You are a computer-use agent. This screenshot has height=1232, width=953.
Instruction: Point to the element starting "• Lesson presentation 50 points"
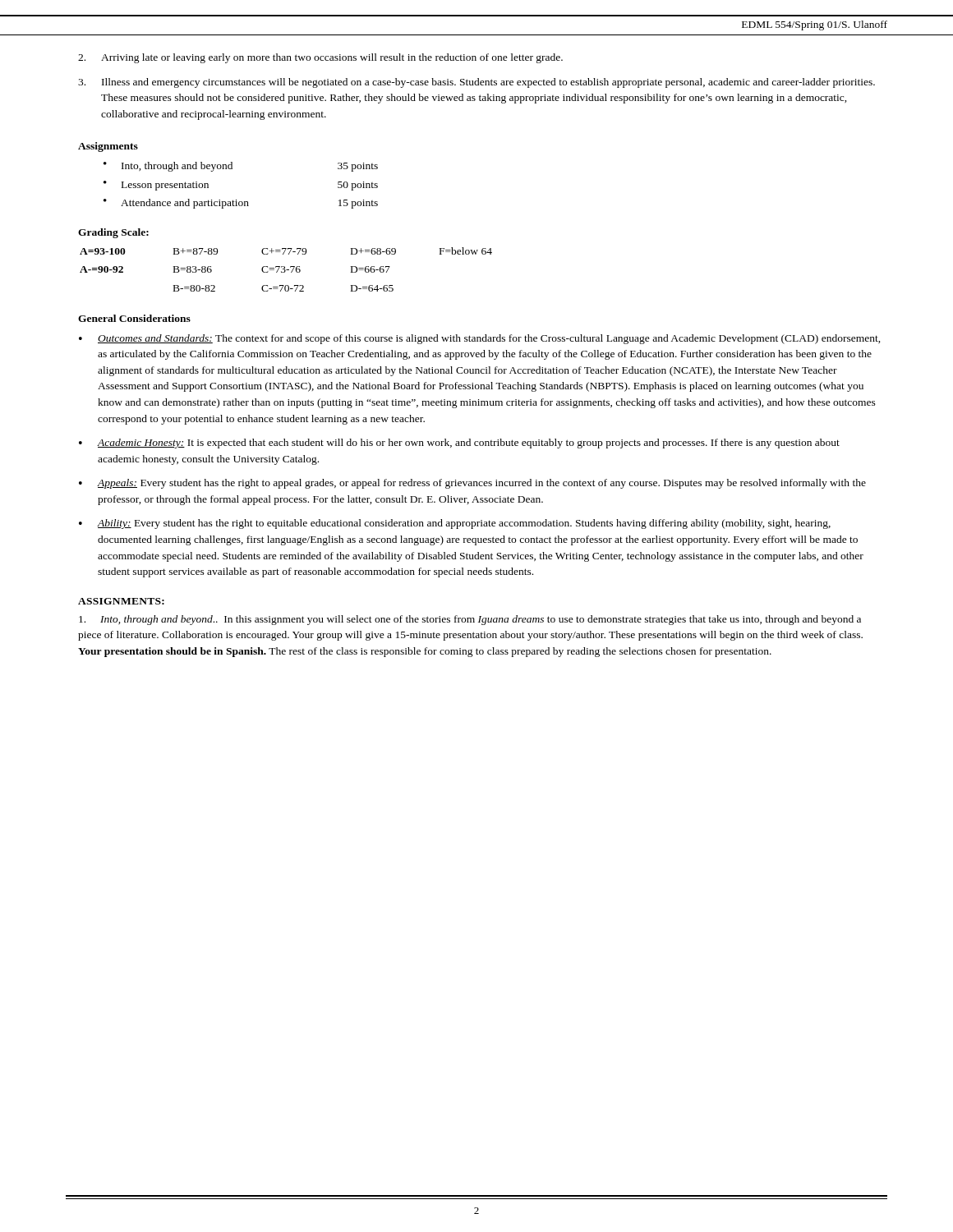[172, 185]
